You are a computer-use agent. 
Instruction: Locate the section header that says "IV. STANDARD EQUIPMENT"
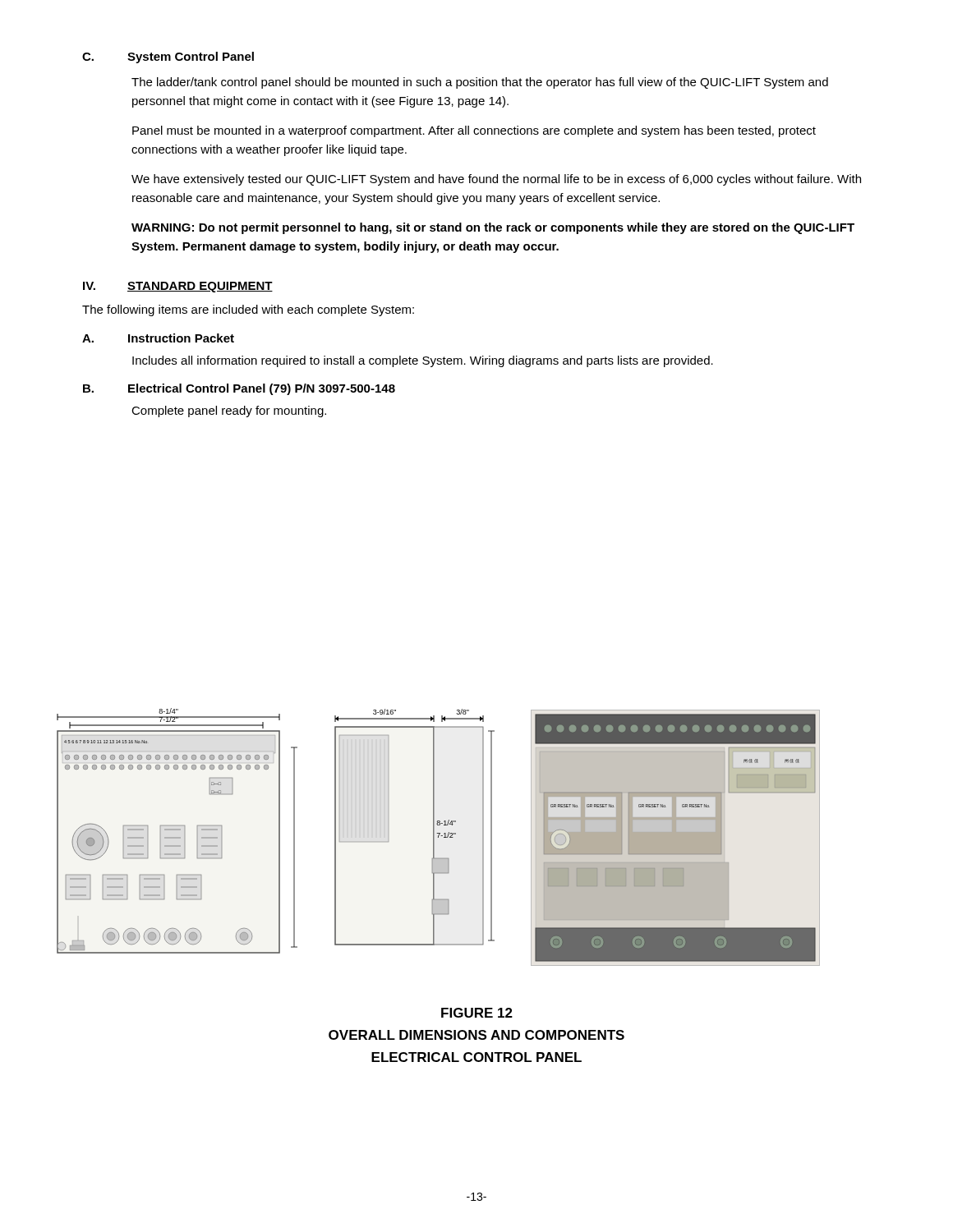click(177, 285)
